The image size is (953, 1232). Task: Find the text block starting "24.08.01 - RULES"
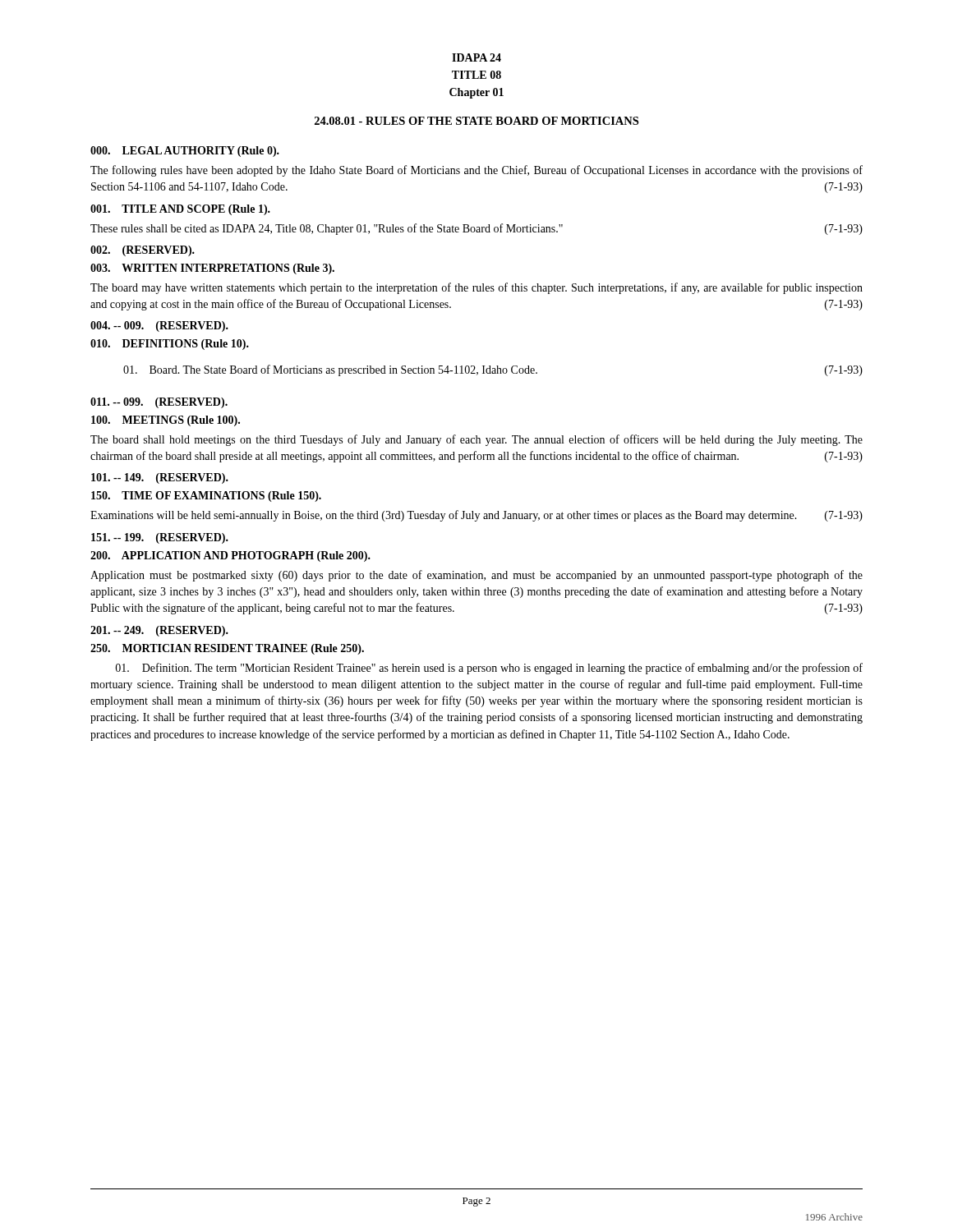point(476,121)
